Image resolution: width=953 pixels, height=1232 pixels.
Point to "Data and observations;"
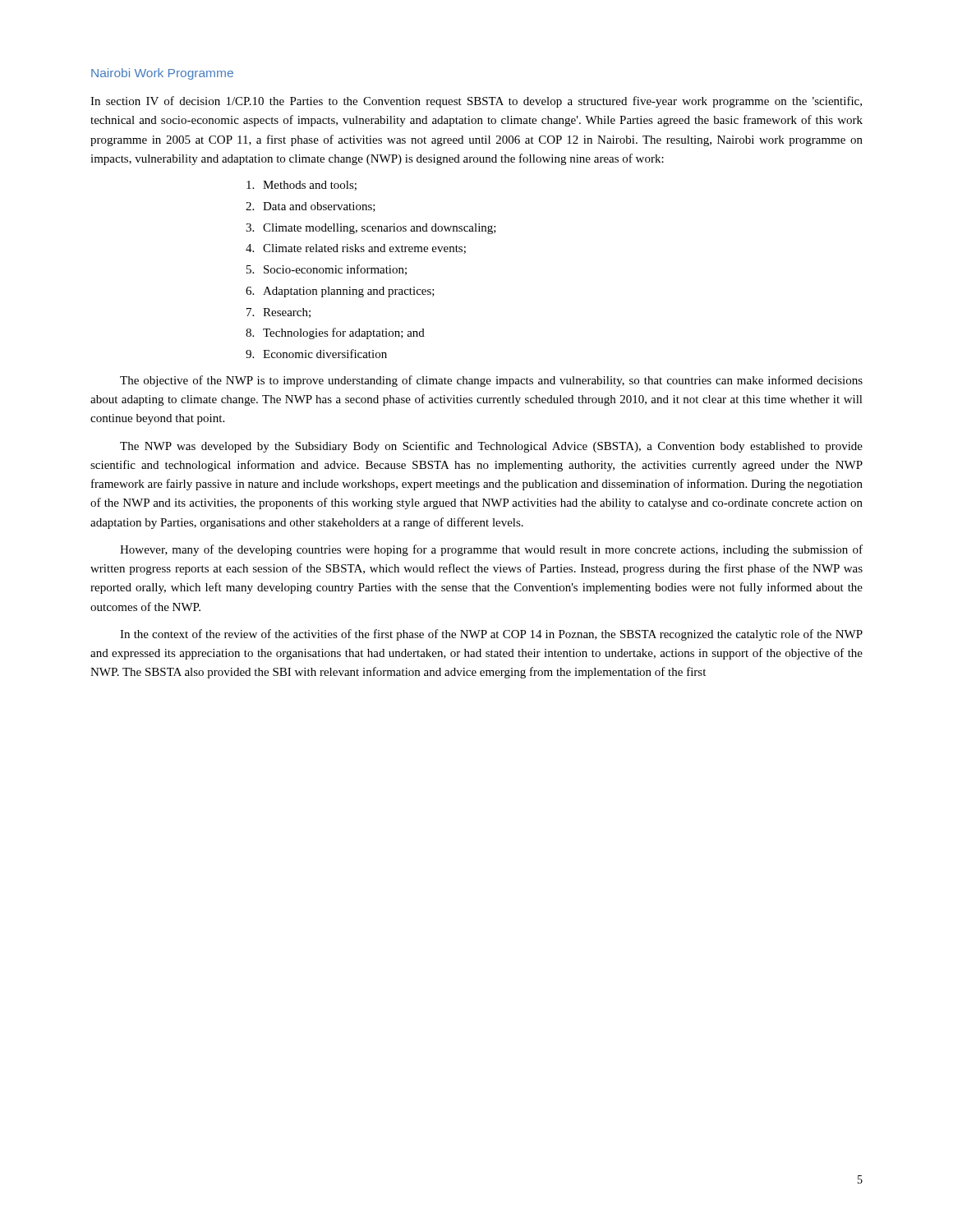coord(319,206)
